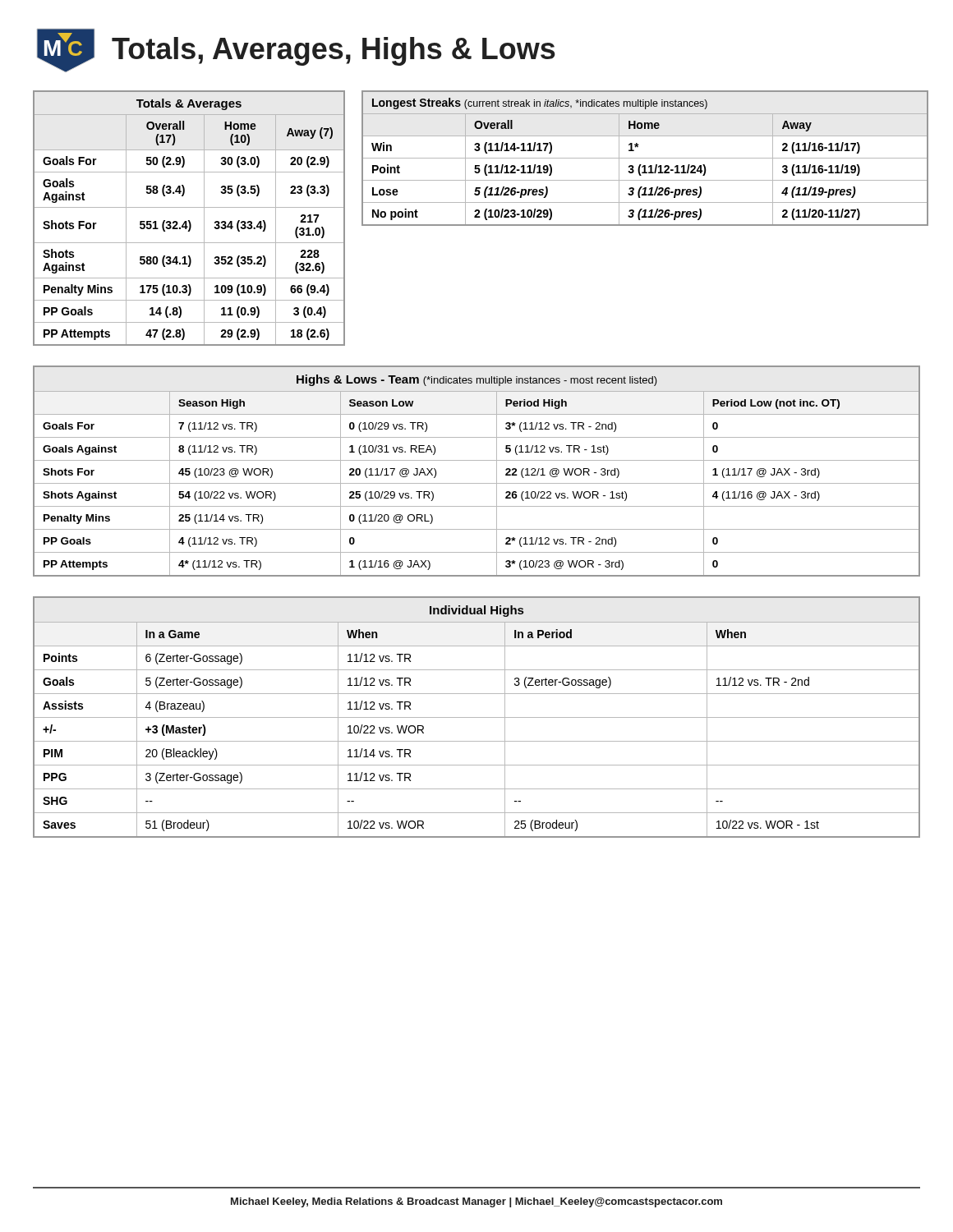Select the title
The height and width of the screenshot is (1232, 953).
294,49
